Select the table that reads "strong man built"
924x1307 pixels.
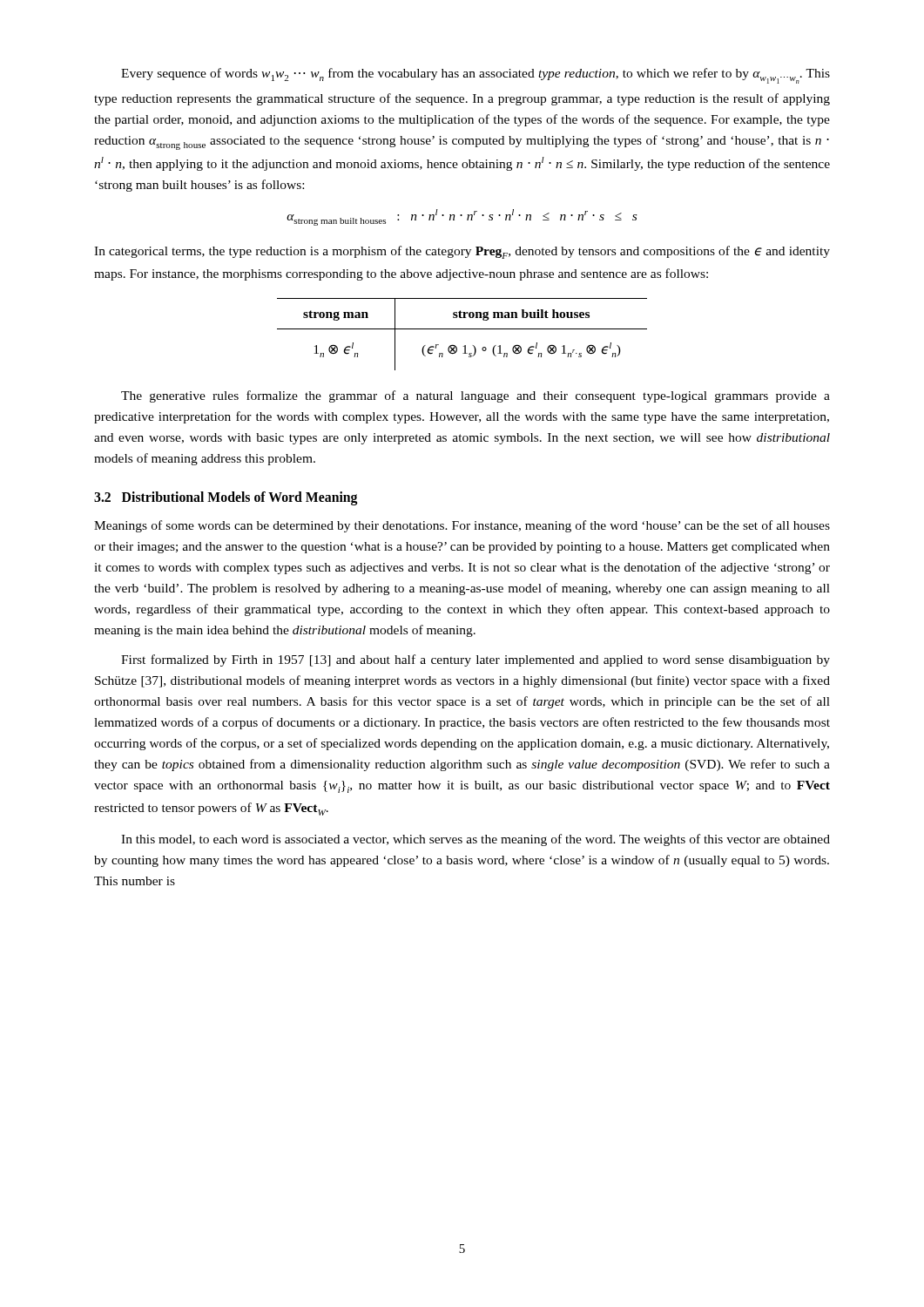click(x=462, y=334)
